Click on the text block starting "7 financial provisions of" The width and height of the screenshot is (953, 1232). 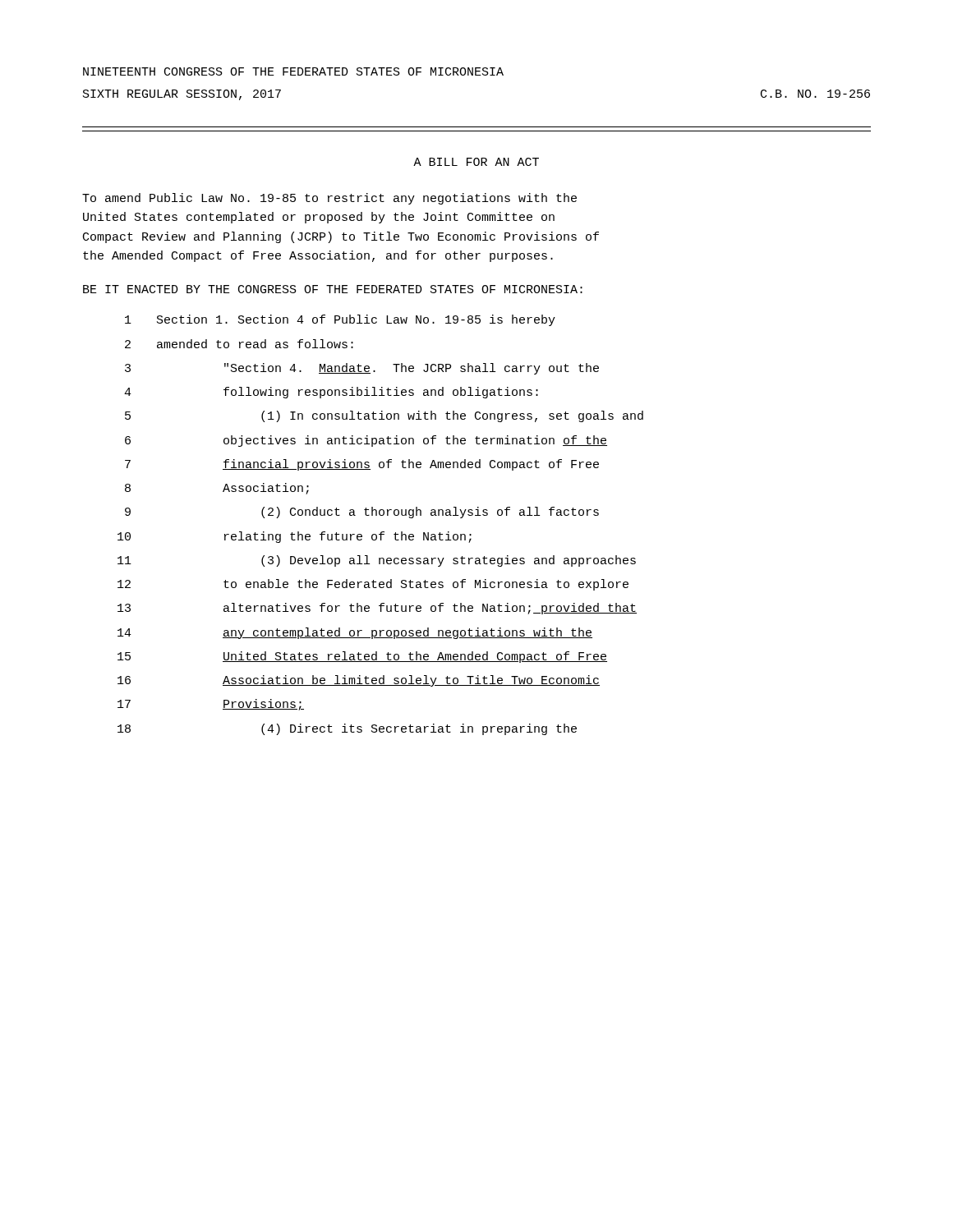[476, 465]
